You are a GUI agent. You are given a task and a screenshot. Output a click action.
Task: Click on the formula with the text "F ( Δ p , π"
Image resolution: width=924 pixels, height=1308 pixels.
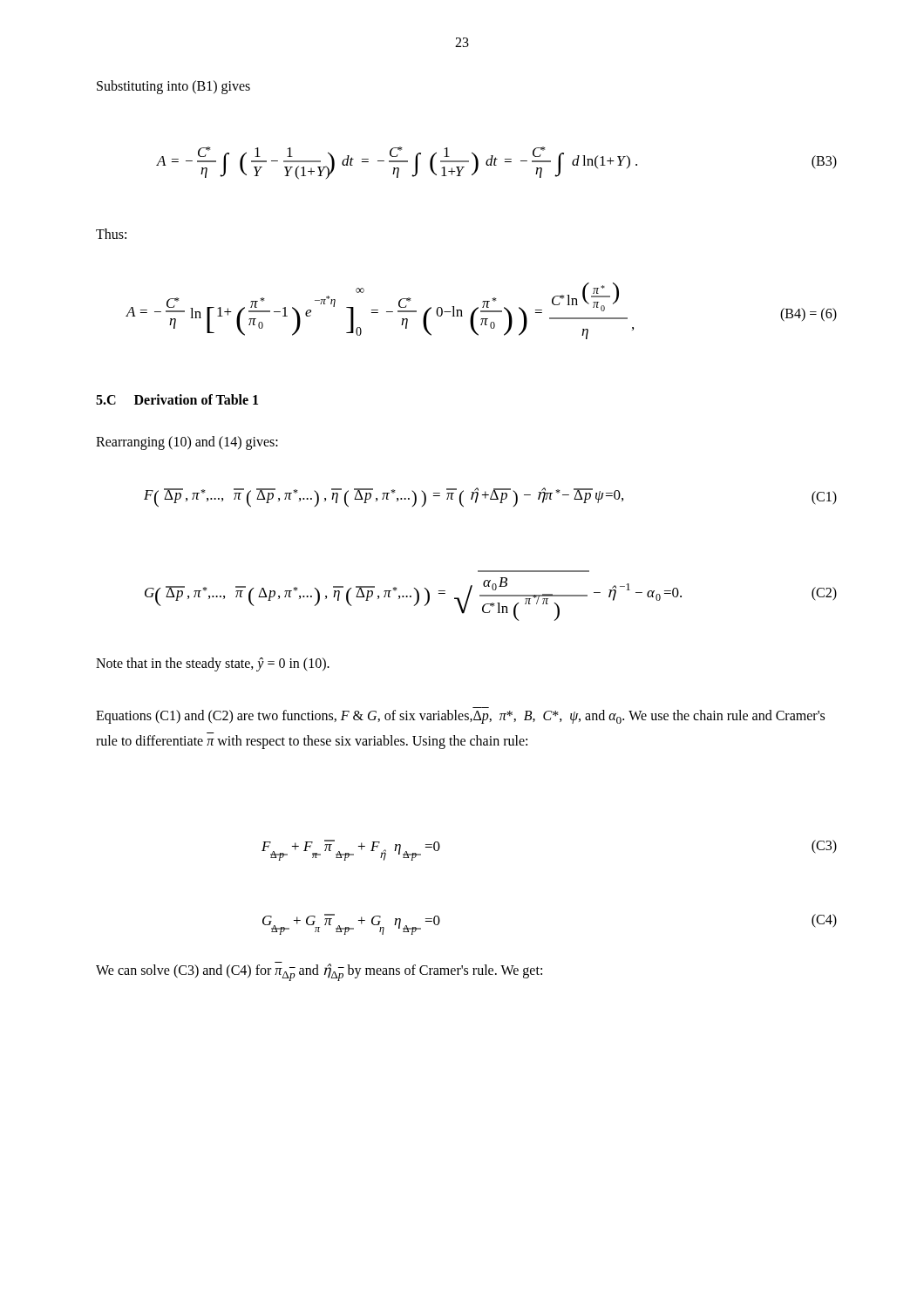pyautogui.click(x=488, y=497)
